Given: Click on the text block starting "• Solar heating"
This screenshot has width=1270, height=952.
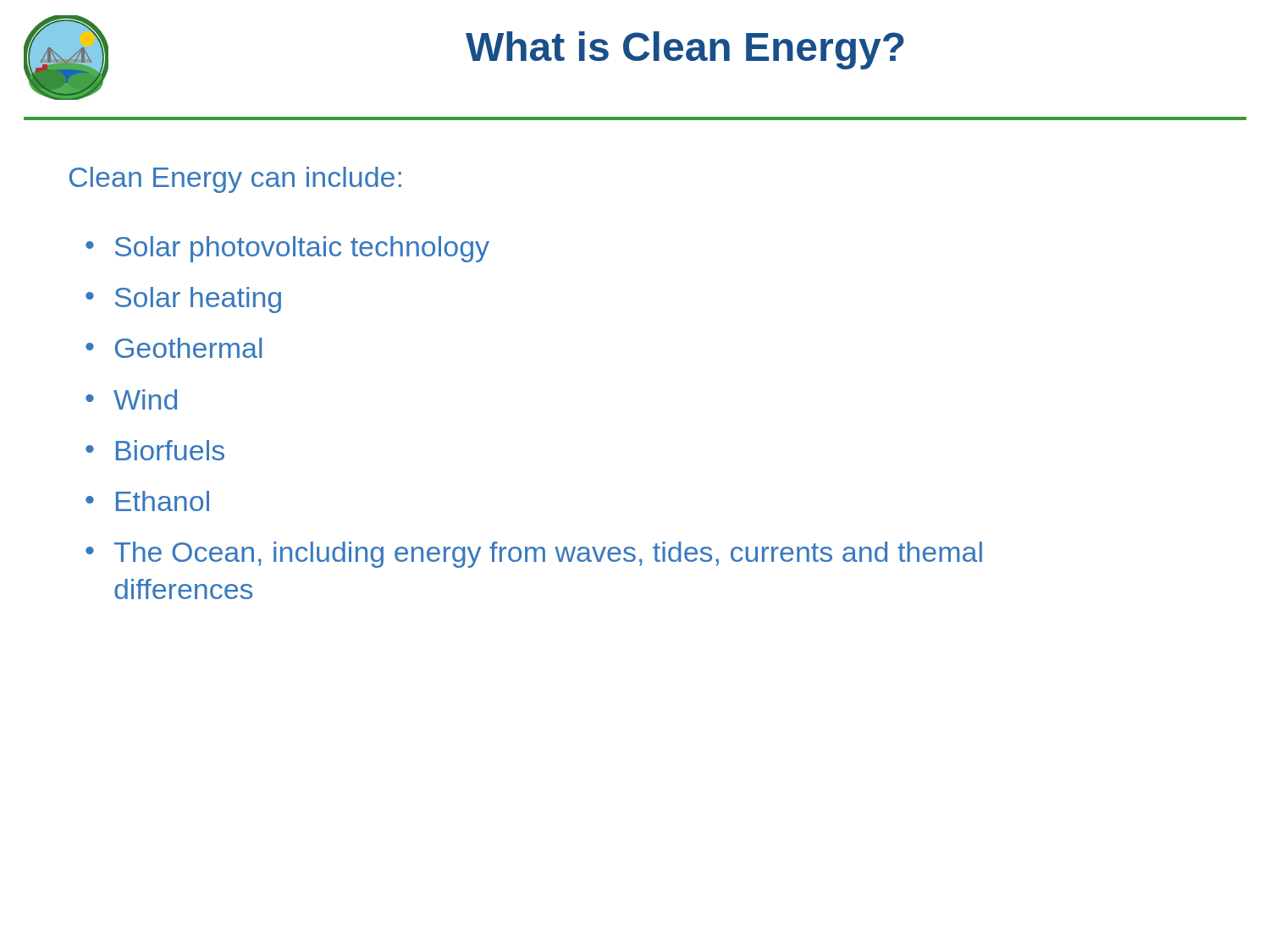Looking at the screenshot, I should point(184,297).
